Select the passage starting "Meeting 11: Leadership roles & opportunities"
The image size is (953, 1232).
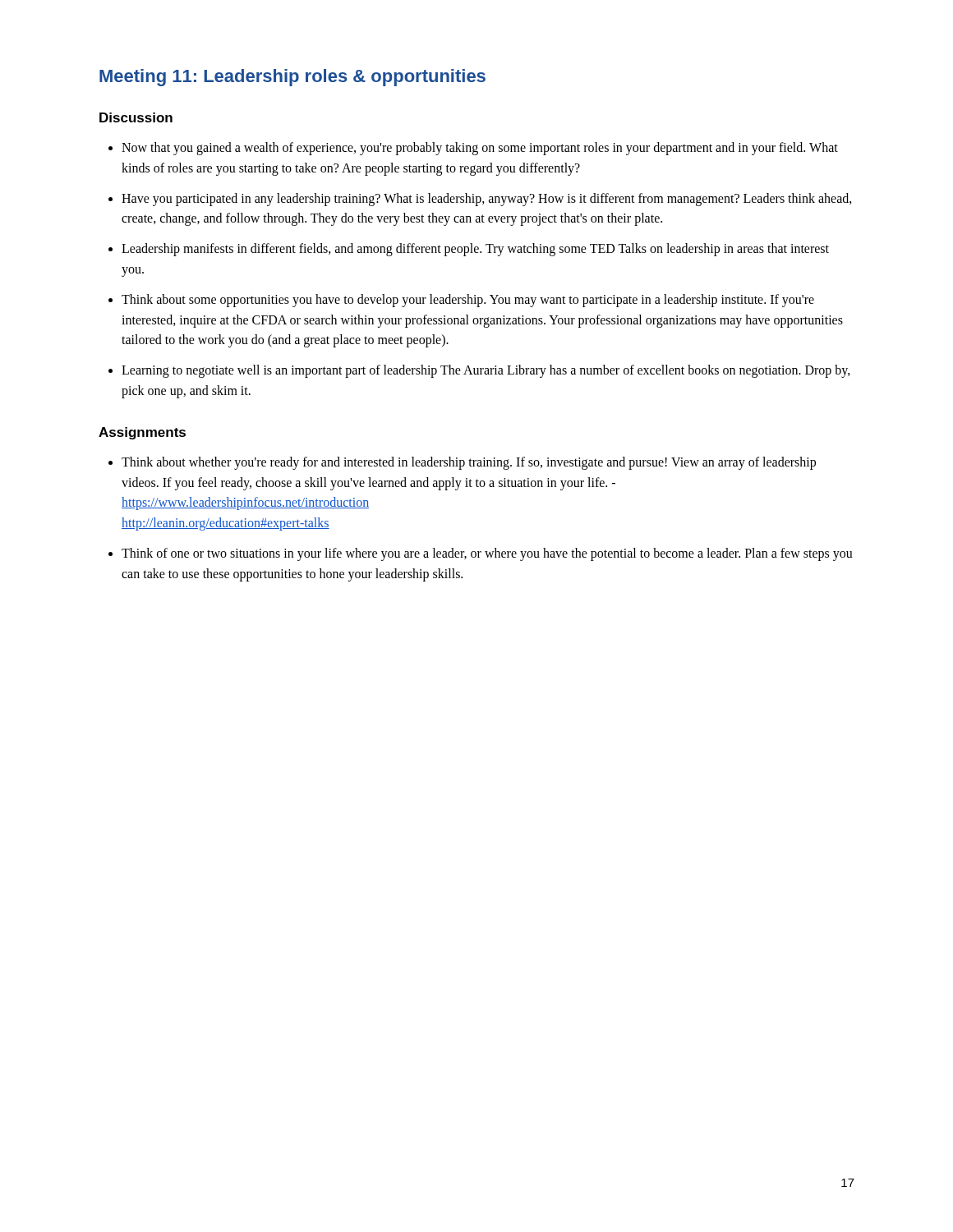tap(292, 76)
